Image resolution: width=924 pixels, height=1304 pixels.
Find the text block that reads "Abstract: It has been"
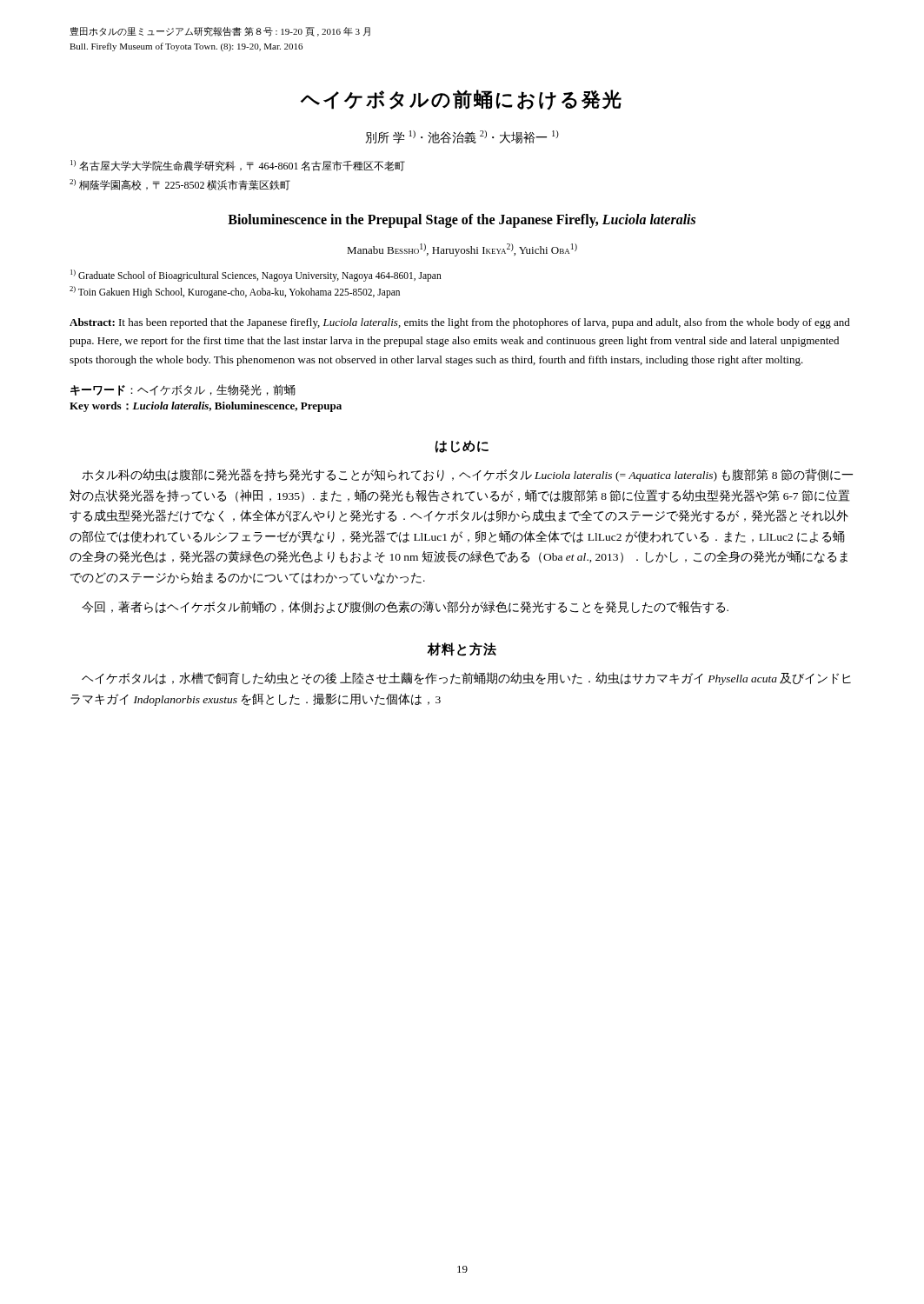pyautogui.click(x=462, y=341)
